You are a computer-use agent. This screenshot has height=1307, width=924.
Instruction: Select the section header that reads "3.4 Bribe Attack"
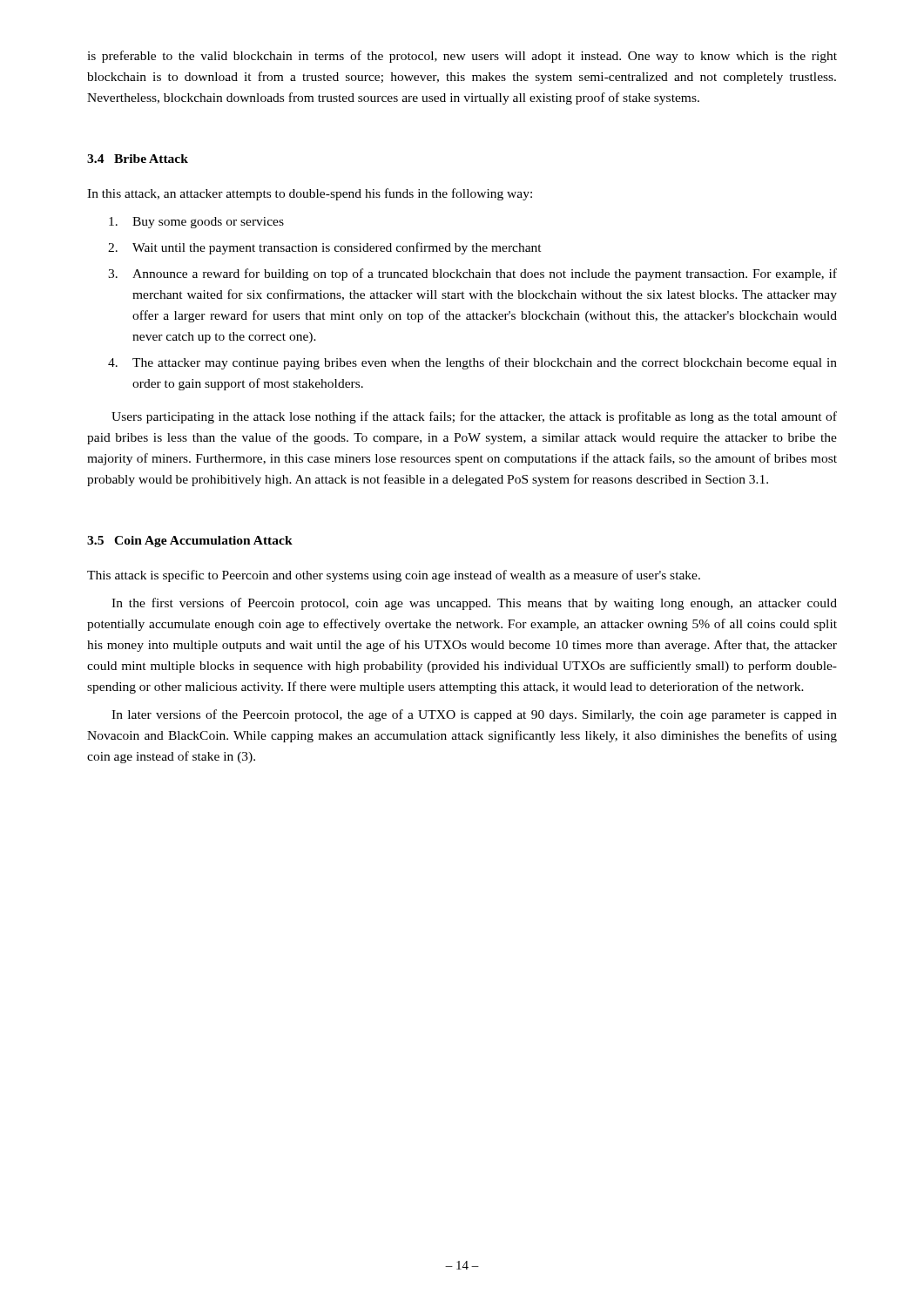(138, 158)
